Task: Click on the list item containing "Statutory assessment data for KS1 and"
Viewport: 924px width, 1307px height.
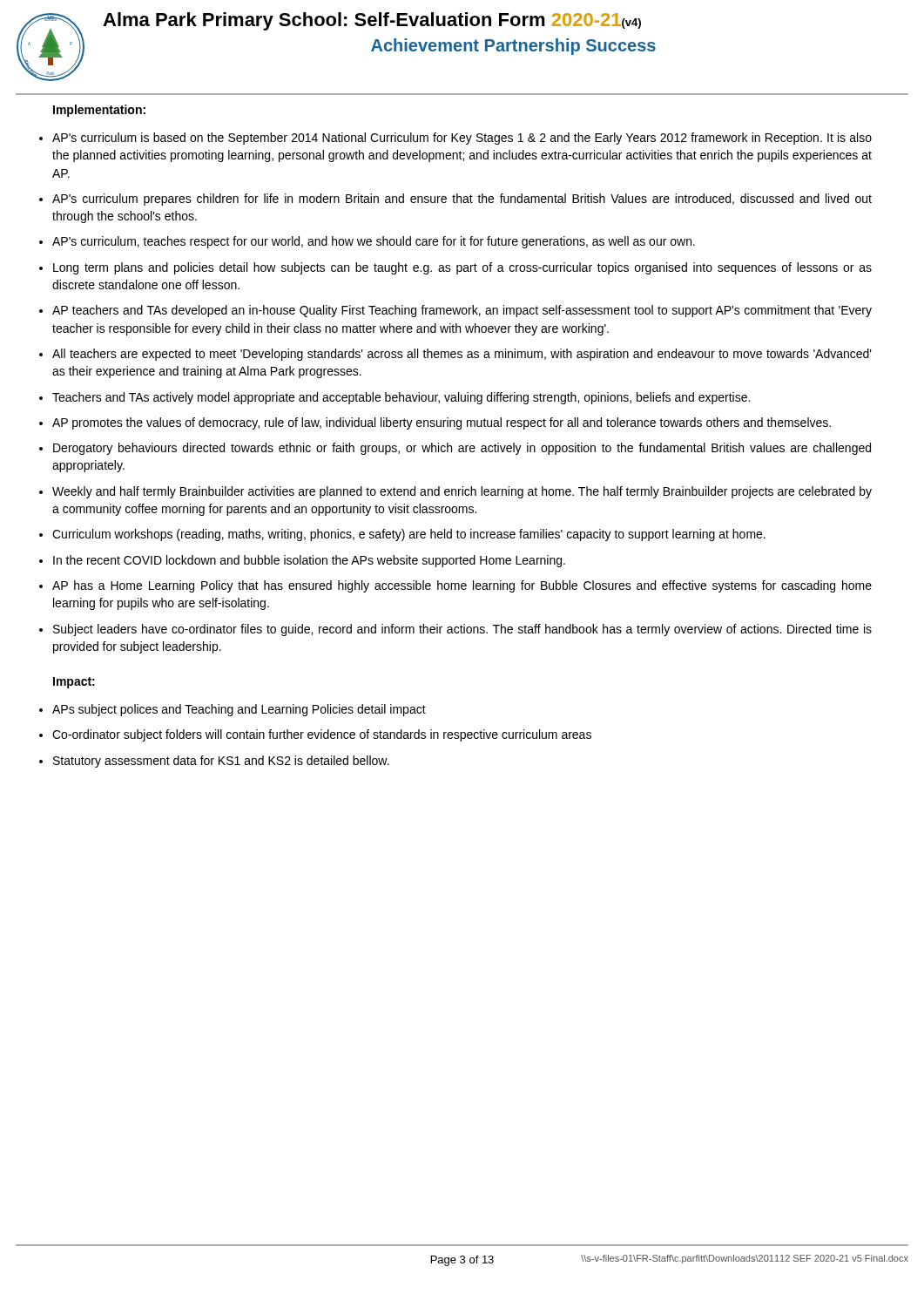Action: (221, 760)
